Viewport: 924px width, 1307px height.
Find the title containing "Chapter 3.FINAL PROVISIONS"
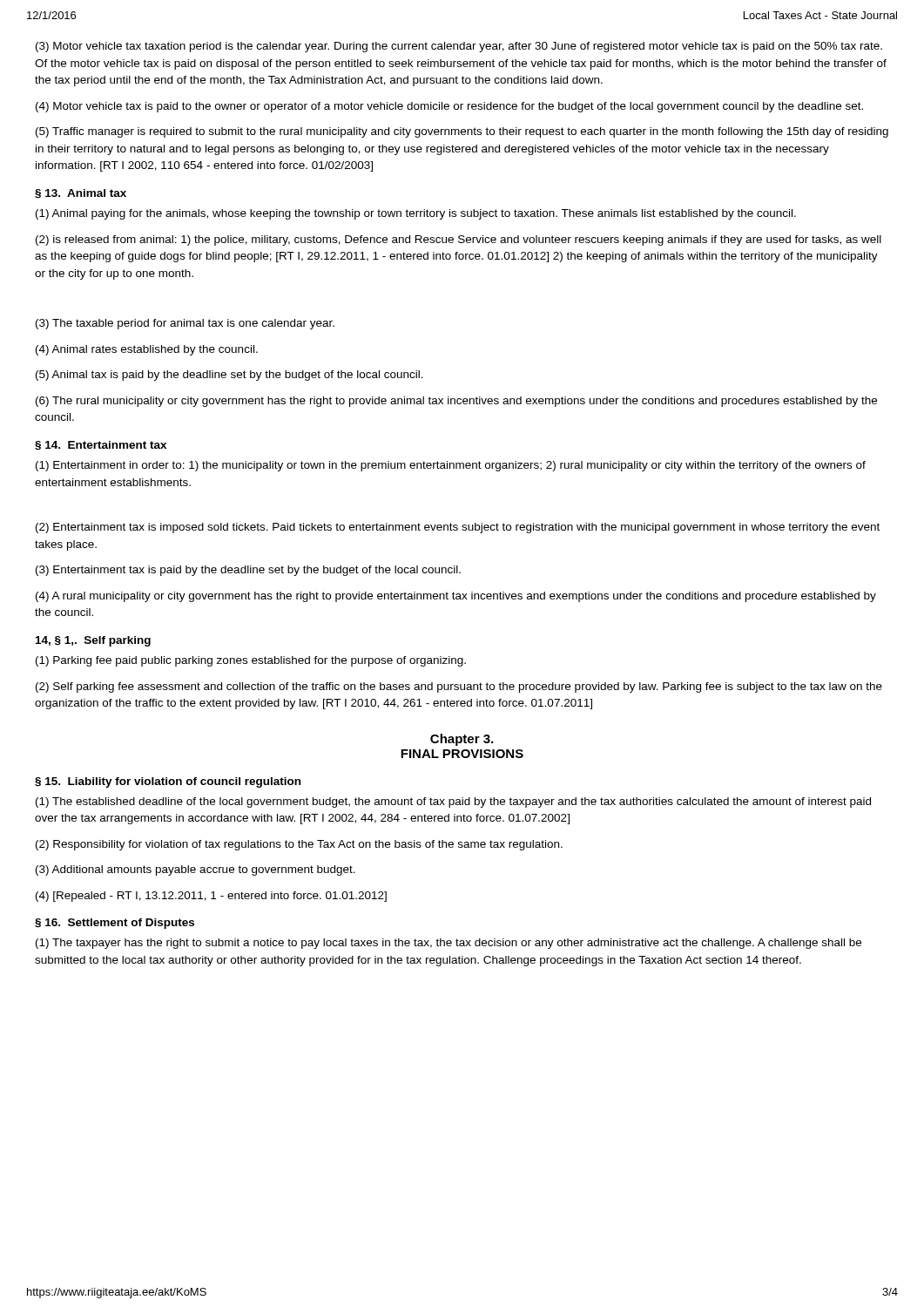pos(462,746)
